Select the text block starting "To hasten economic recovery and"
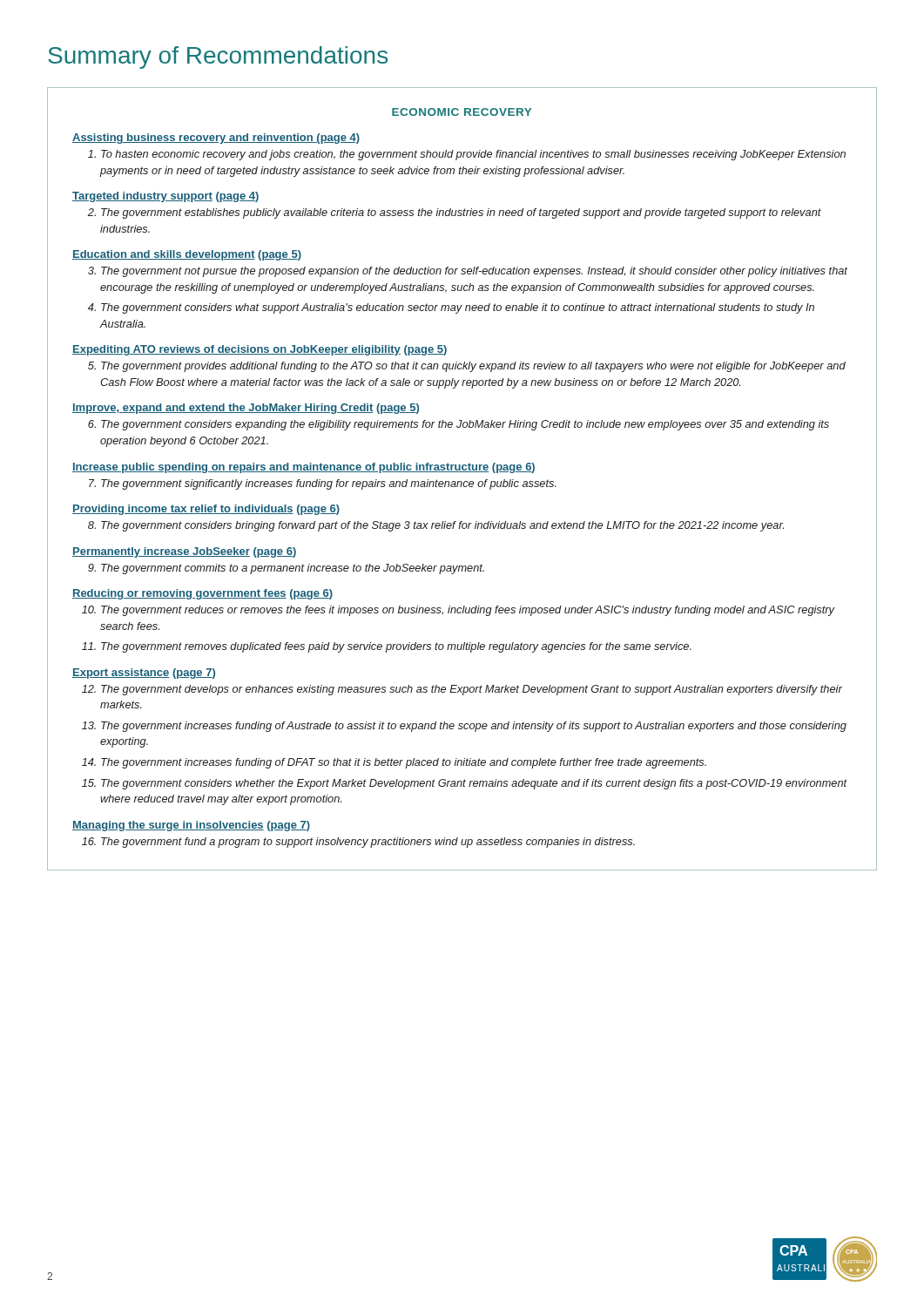924x1307 pixels. coord(476,163)
